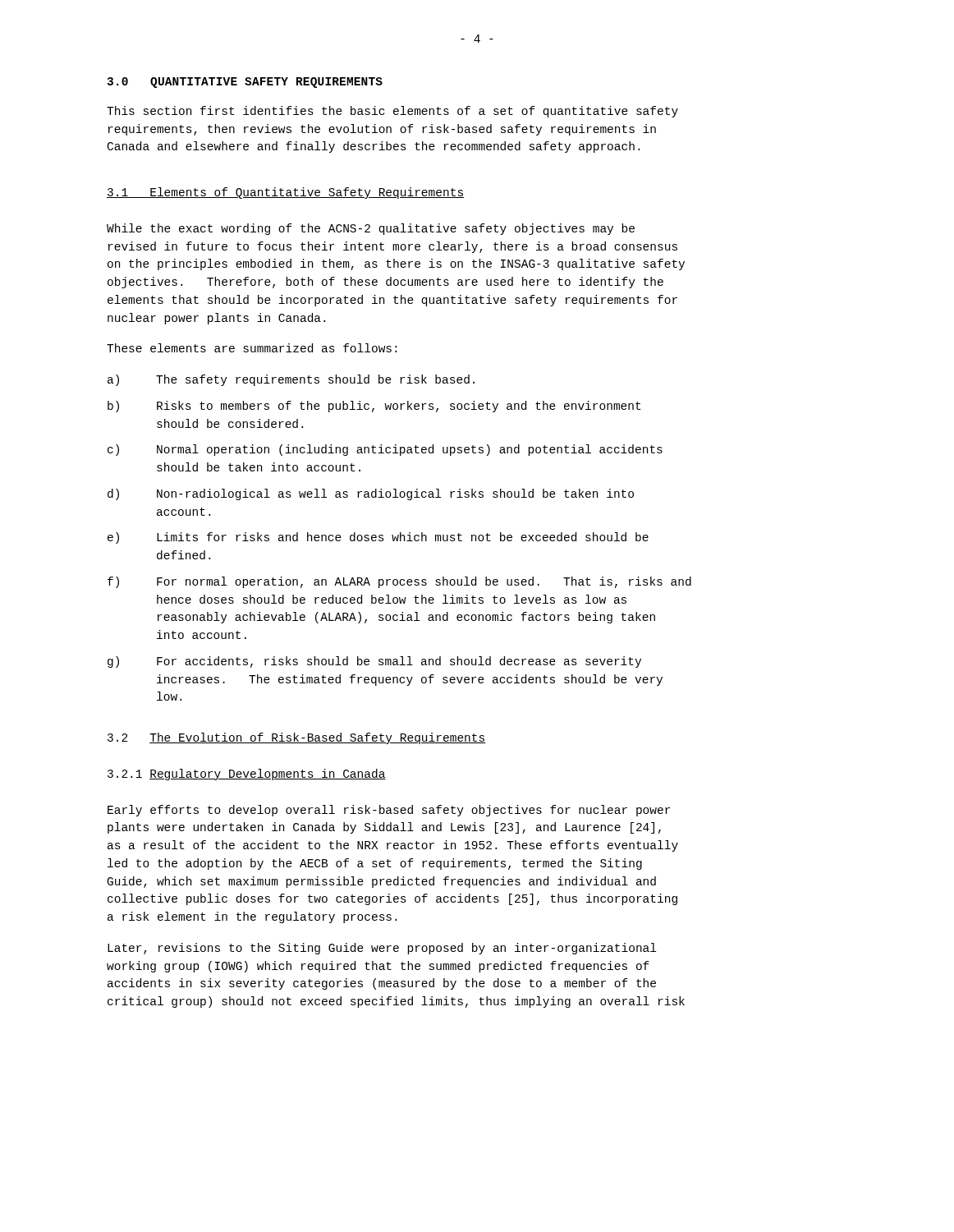Screen dimensions: 1232x954
Task: Locate the text block starting "3.1 Elements of Quantitative"
Action: (x=285, y=193)
